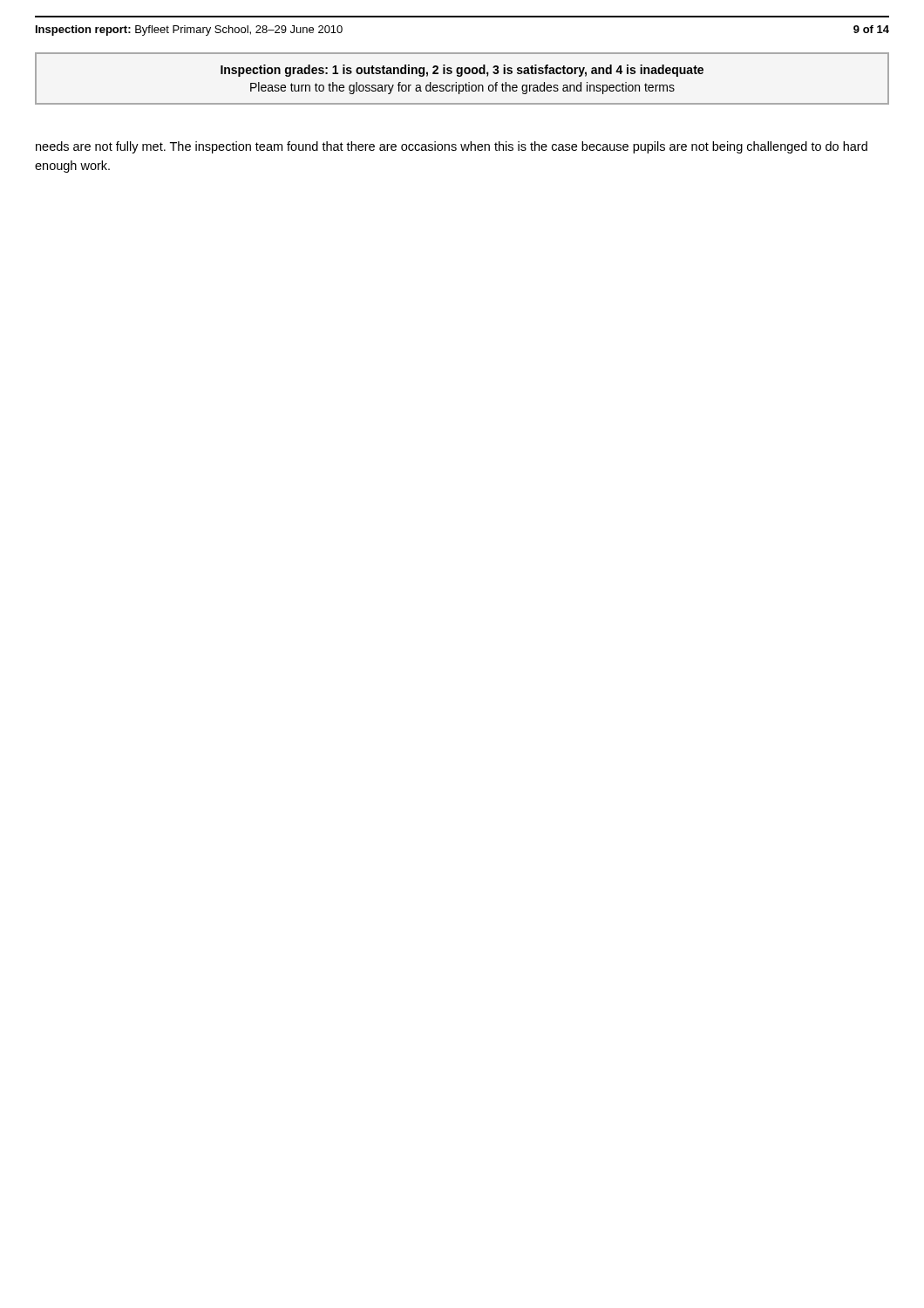Click on the text block that says "needs are not fully met."
Viewport: 924px width, 1308px height.
pyautogui.click(x=451, y=156)
